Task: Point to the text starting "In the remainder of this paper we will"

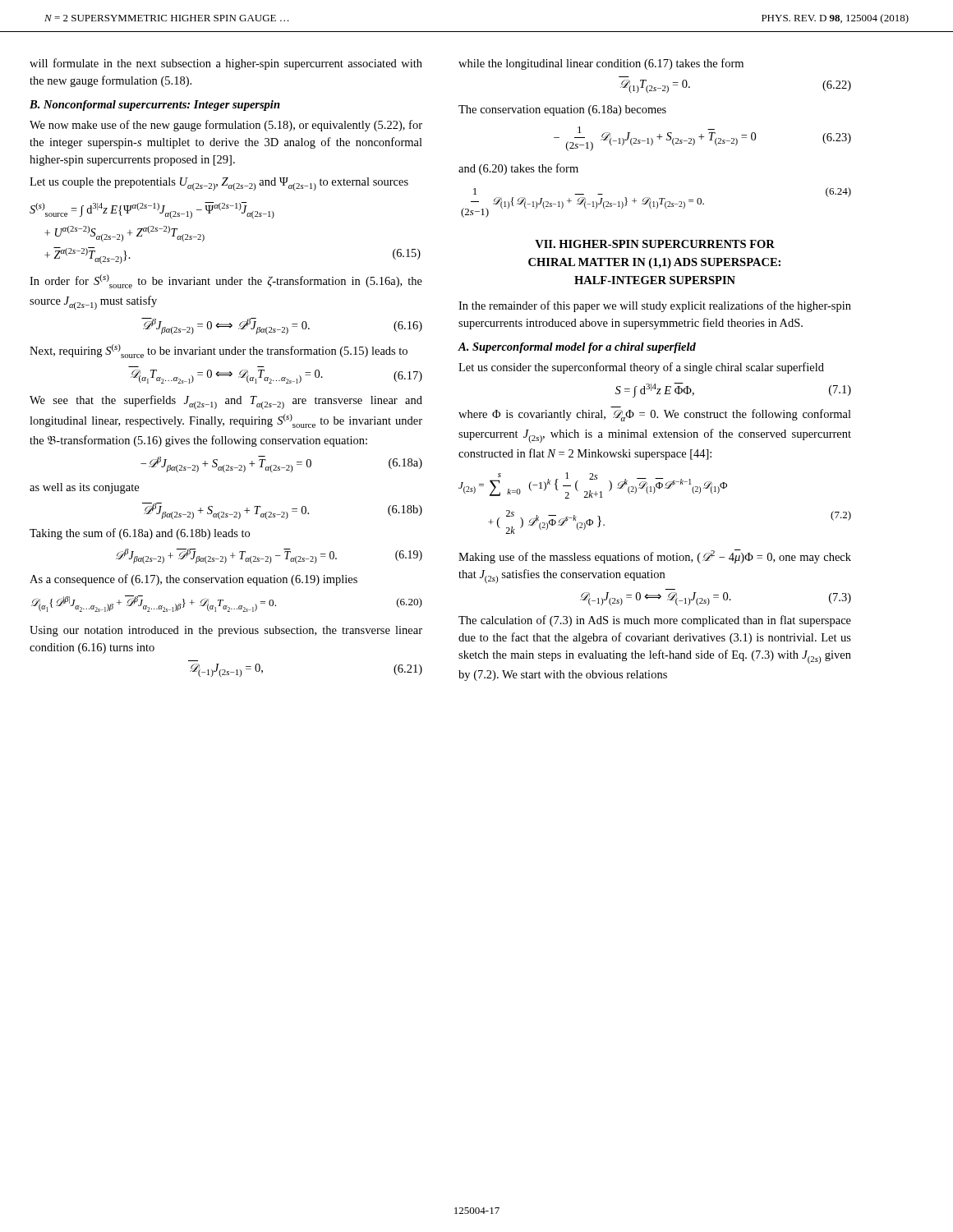Action: coord(655,315)
